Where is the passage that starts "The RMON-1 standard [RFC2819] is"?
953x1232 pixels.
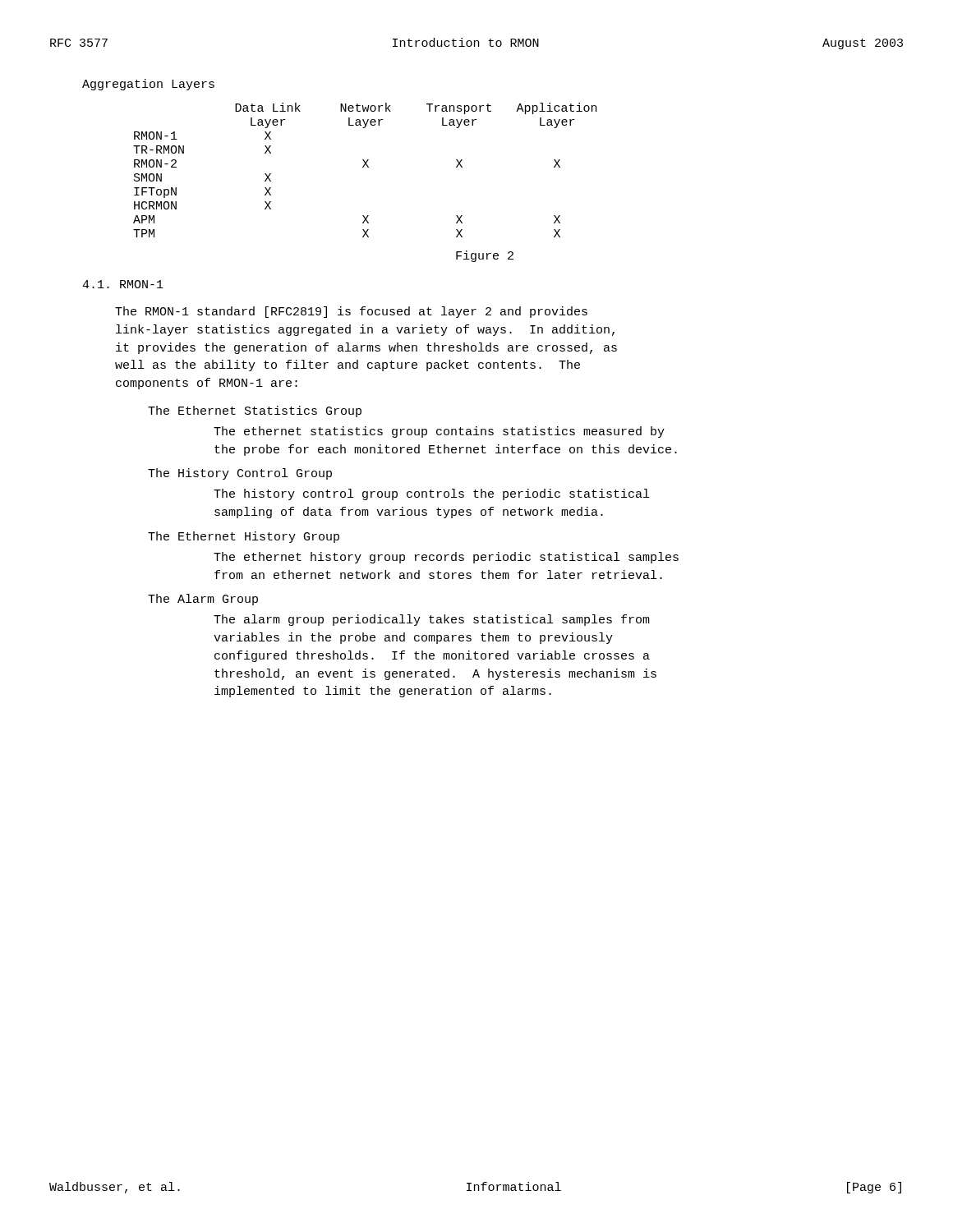point(366,348)
